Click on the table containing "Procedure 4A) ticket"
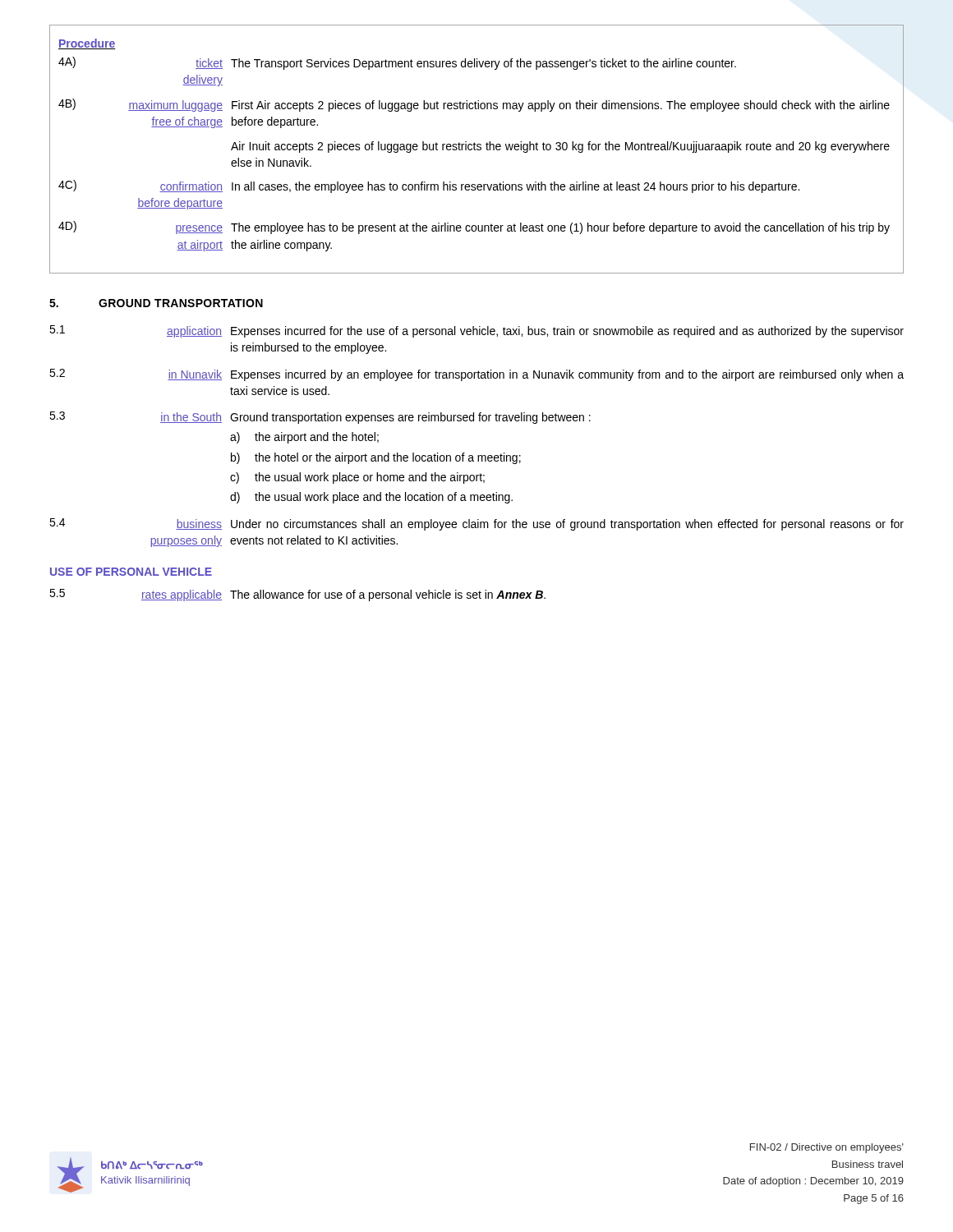Viewport: 953px width, 1232px height. point(476,149)
